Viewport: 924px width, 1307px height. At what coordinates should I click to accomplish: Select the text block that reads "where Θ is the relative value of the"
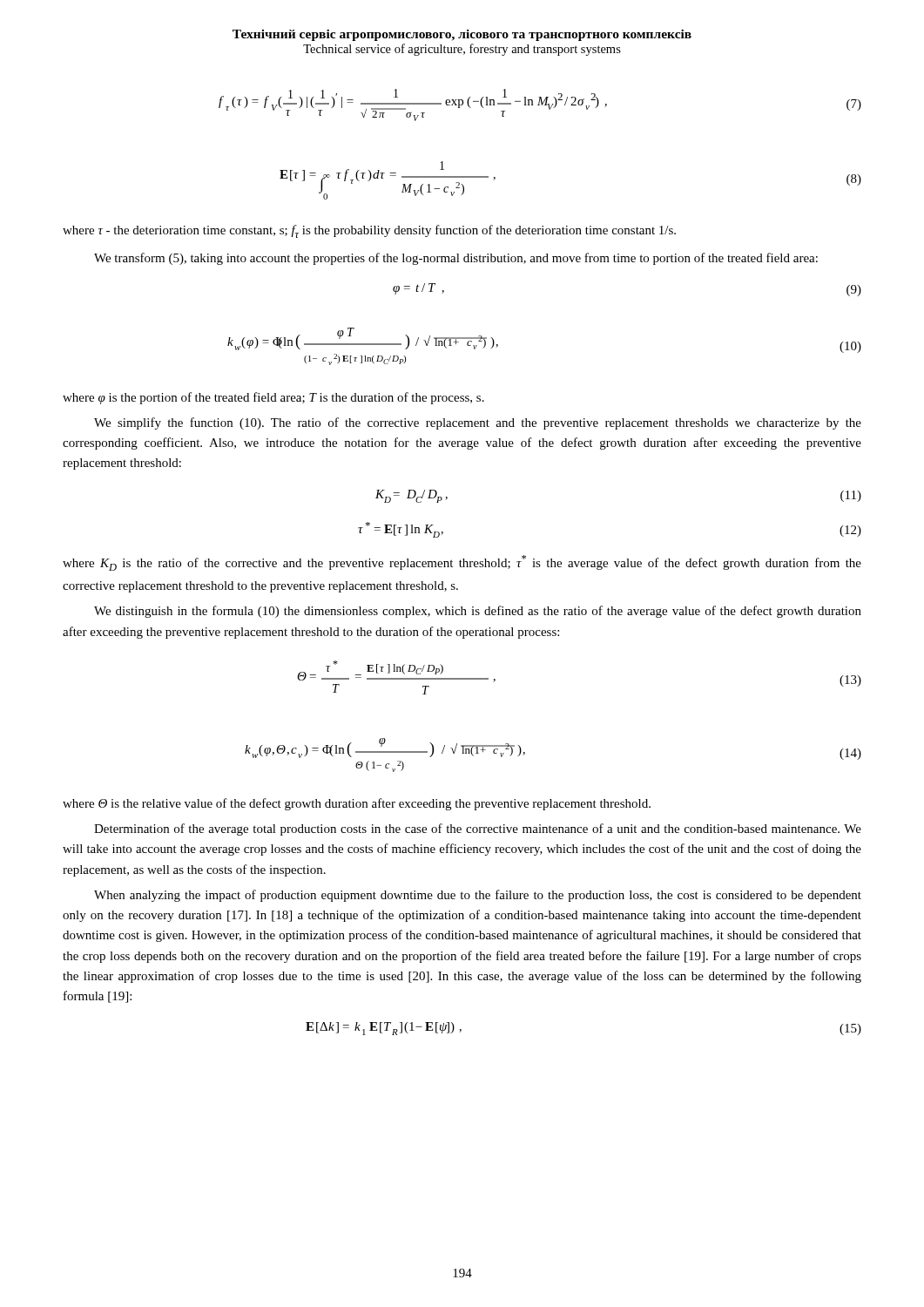357,803
